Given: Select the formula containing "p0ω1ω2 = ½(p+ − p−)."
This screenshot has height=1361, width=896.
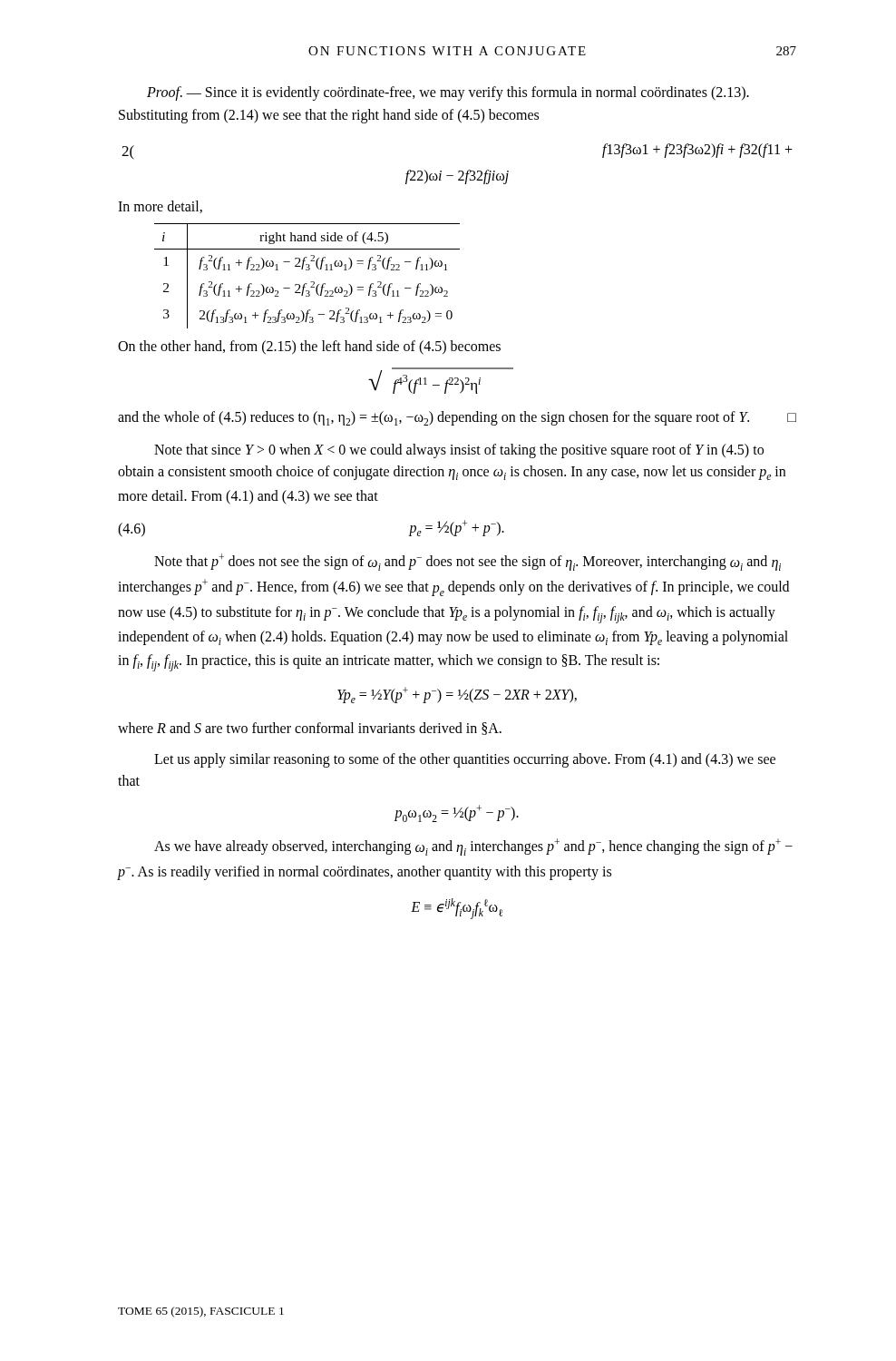Looking at the screenshot, I should (457, 813).
